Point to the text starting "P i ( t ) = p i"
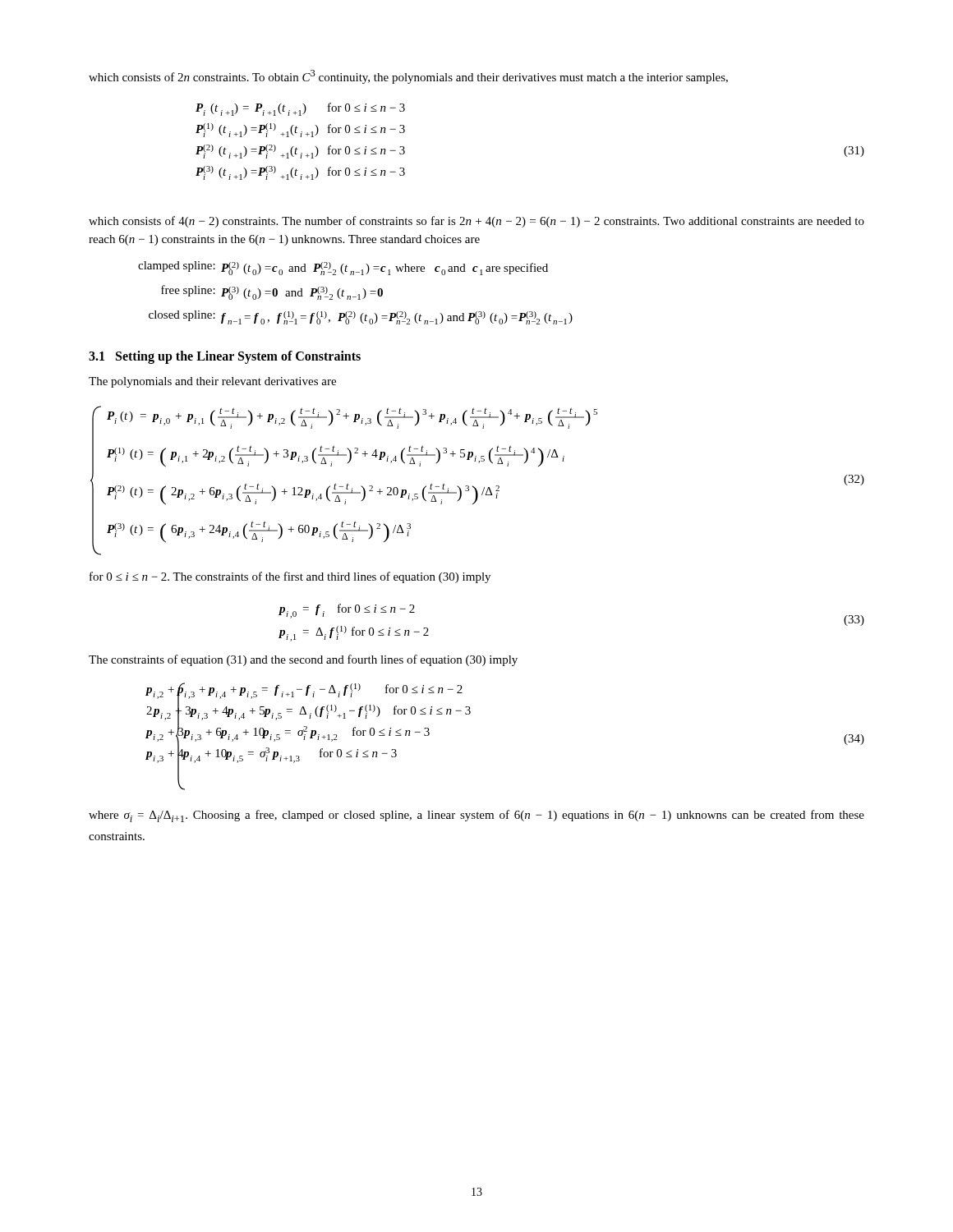953x1232 pixels. coord(476,480)
